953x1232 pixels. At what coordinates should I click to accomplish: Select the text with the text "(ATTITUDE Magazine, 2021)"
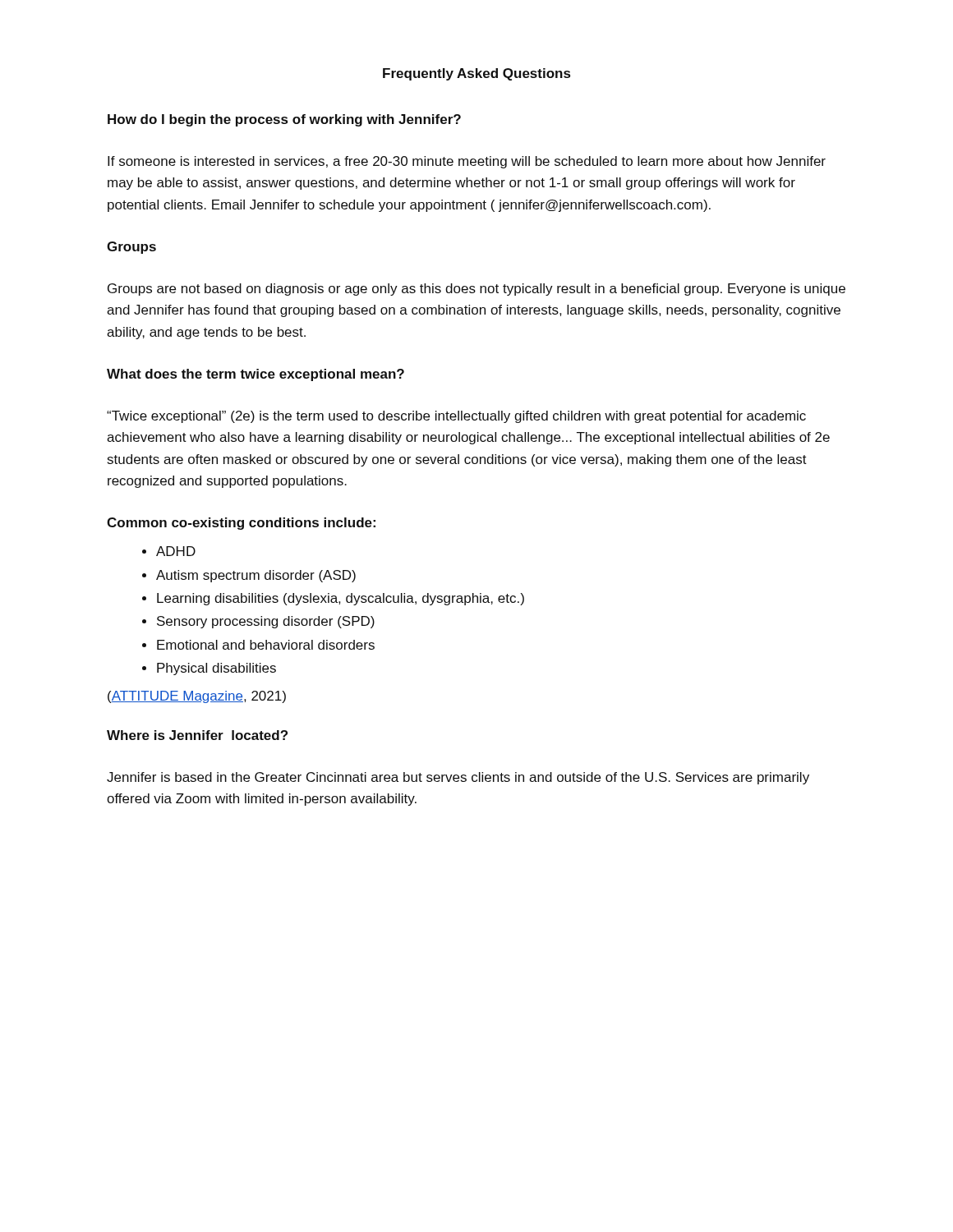[197, 696]
